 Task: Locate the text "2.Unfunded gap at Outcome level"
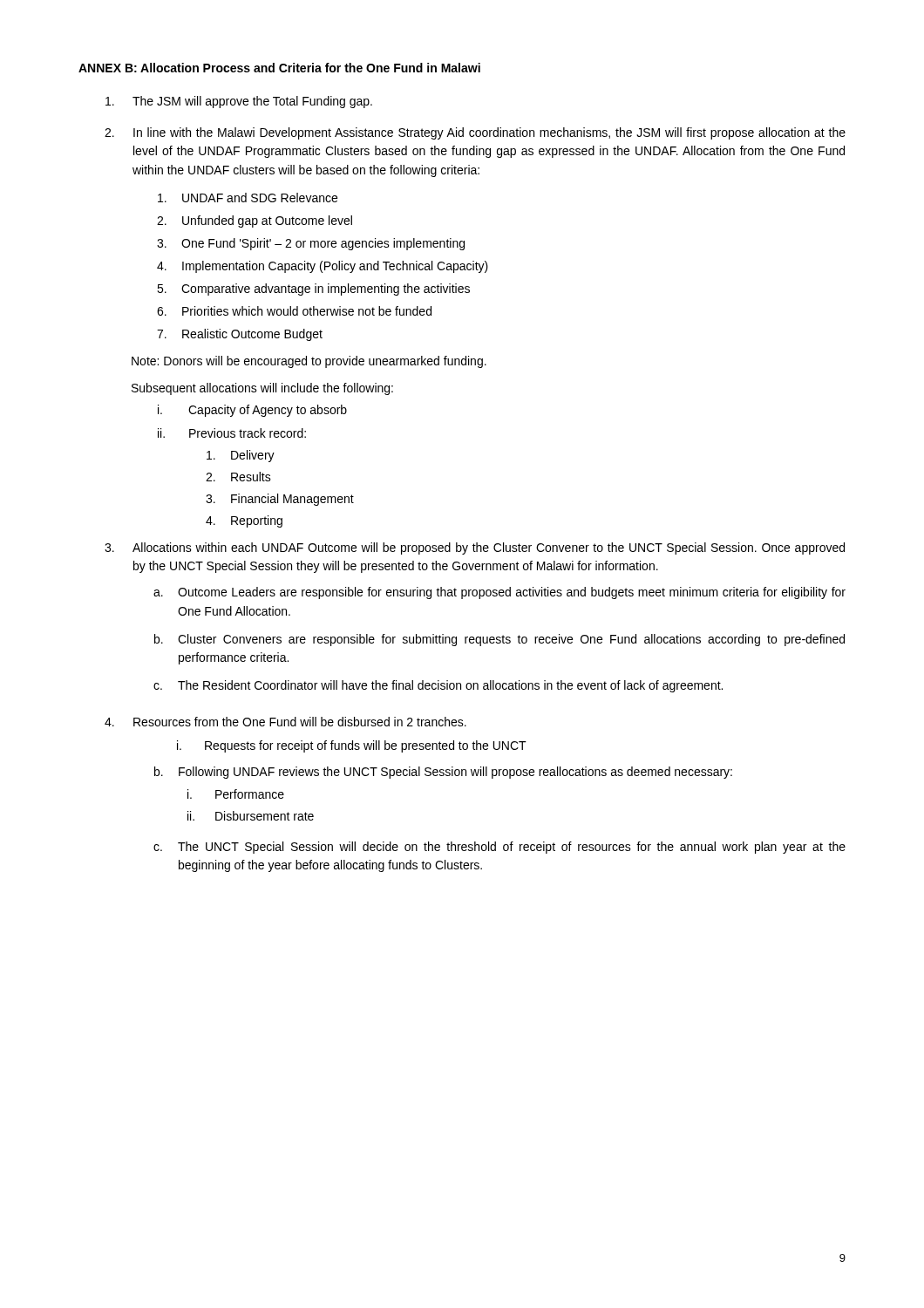click(255, 221)
